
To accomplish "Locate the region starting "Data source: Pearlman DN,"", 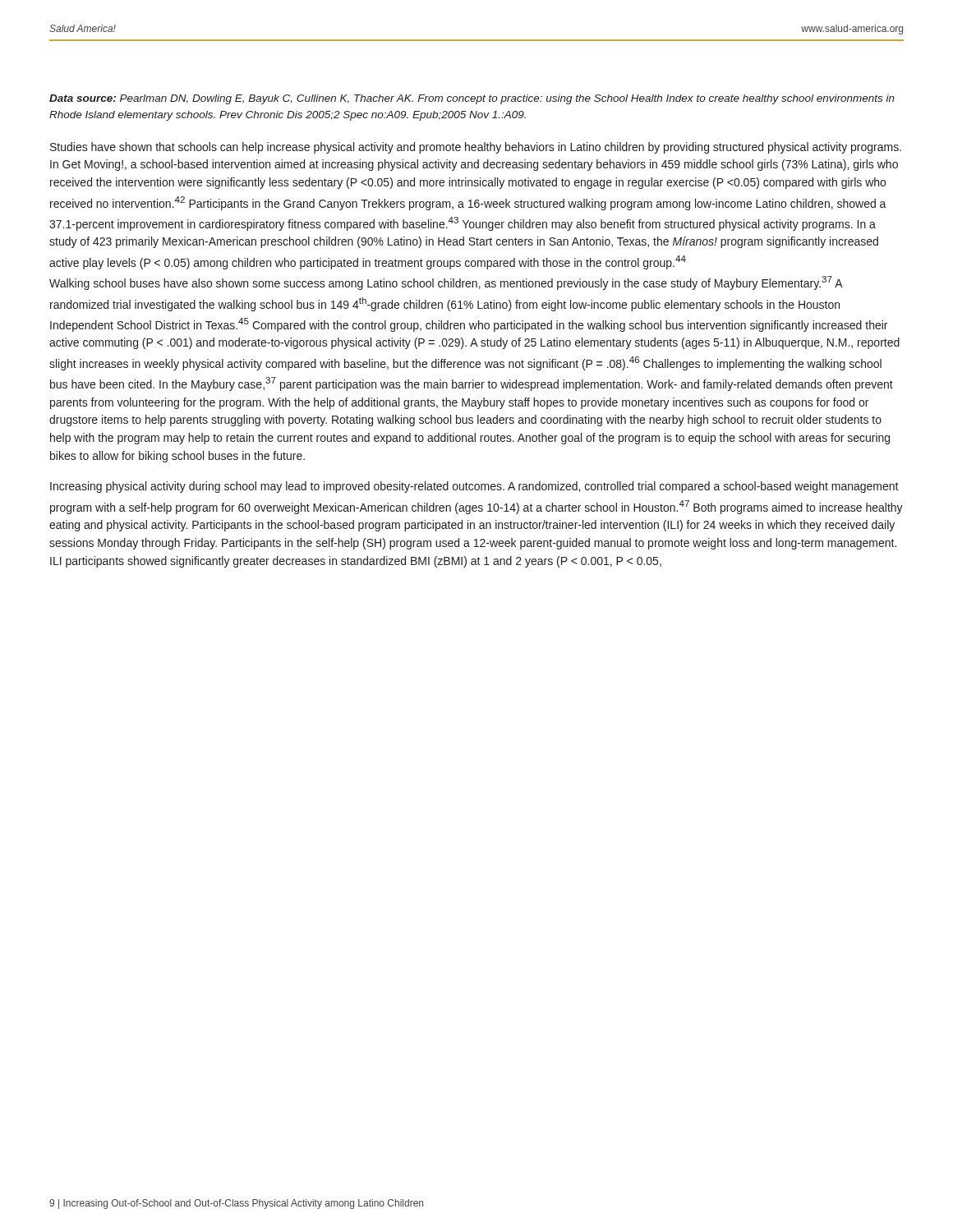I will [x=472, y=107].
